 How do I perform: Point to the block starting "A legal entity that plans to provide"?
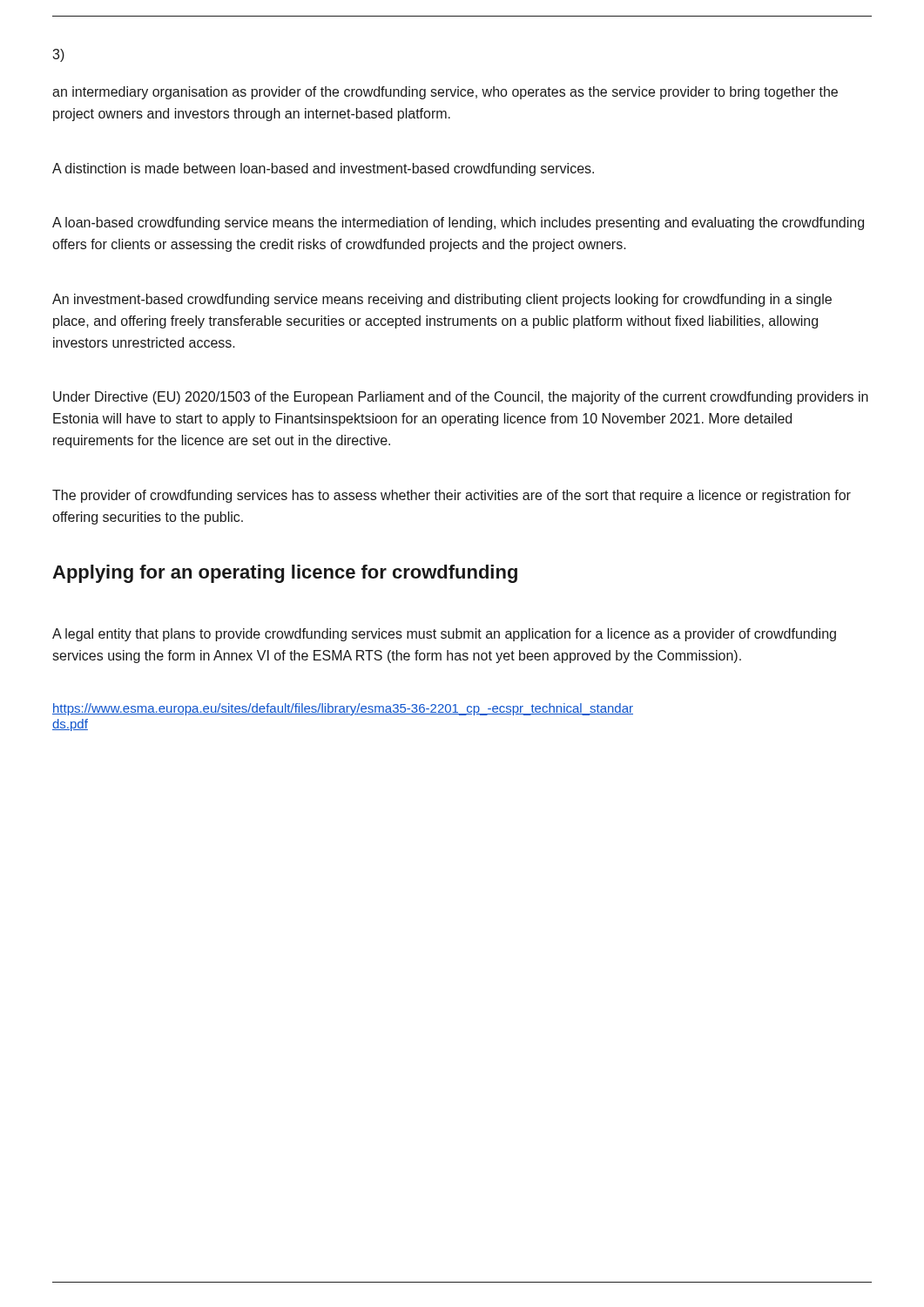(x=445, y=645)
